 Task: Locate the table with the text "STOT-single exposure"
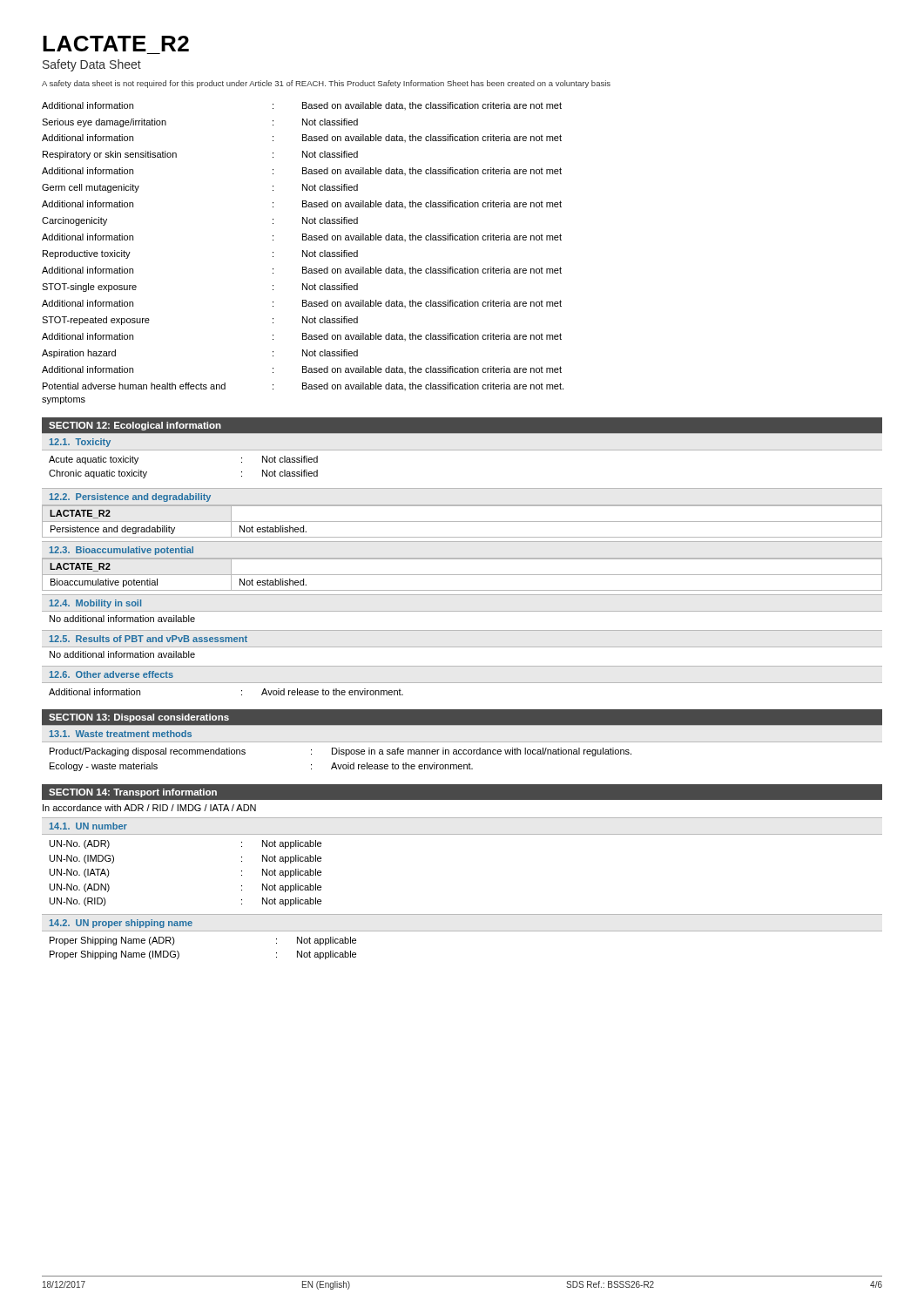point(462,253)
